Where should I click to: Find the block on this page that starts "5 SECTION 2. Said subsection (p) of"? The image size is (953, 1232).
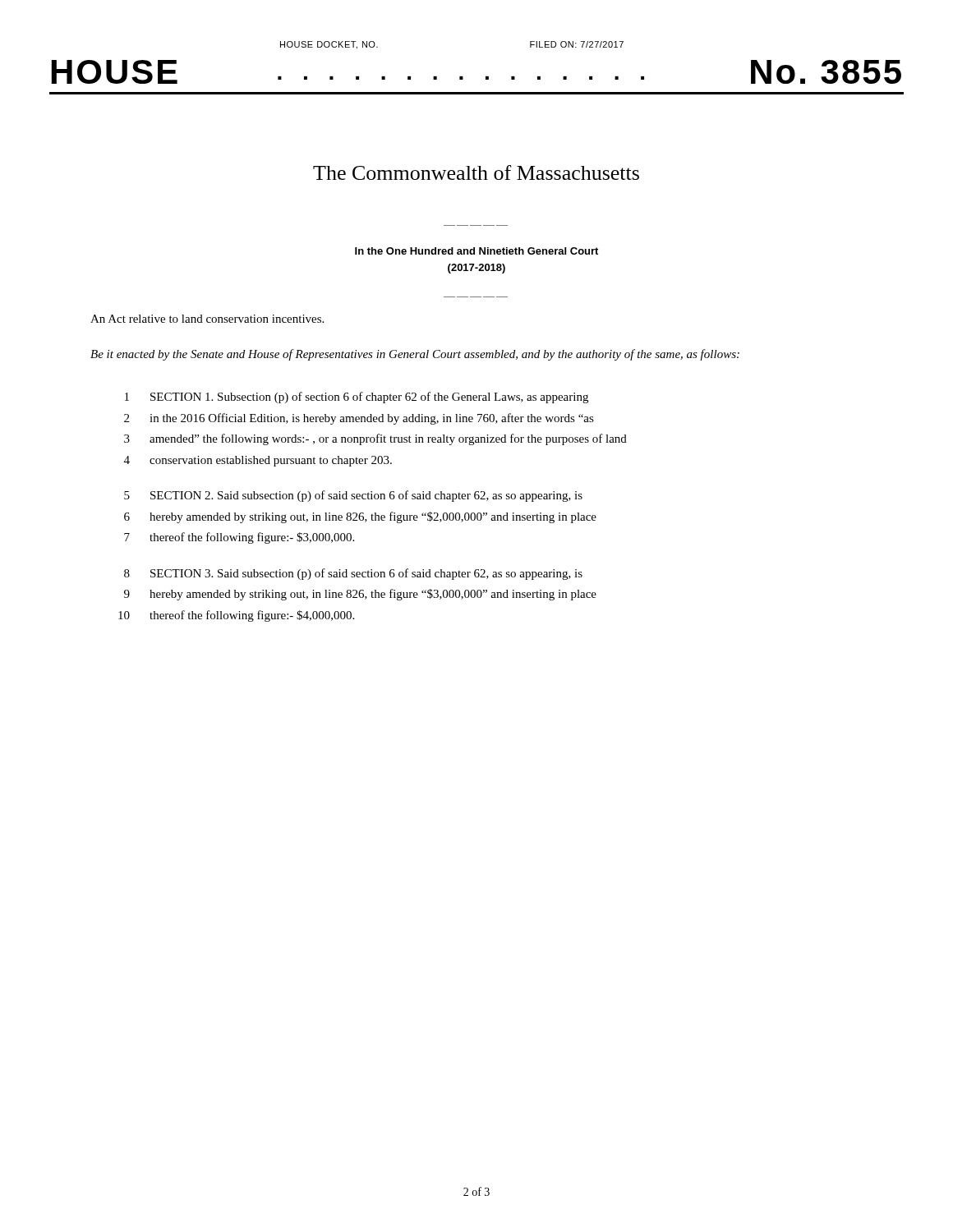(x=476, y=496)
